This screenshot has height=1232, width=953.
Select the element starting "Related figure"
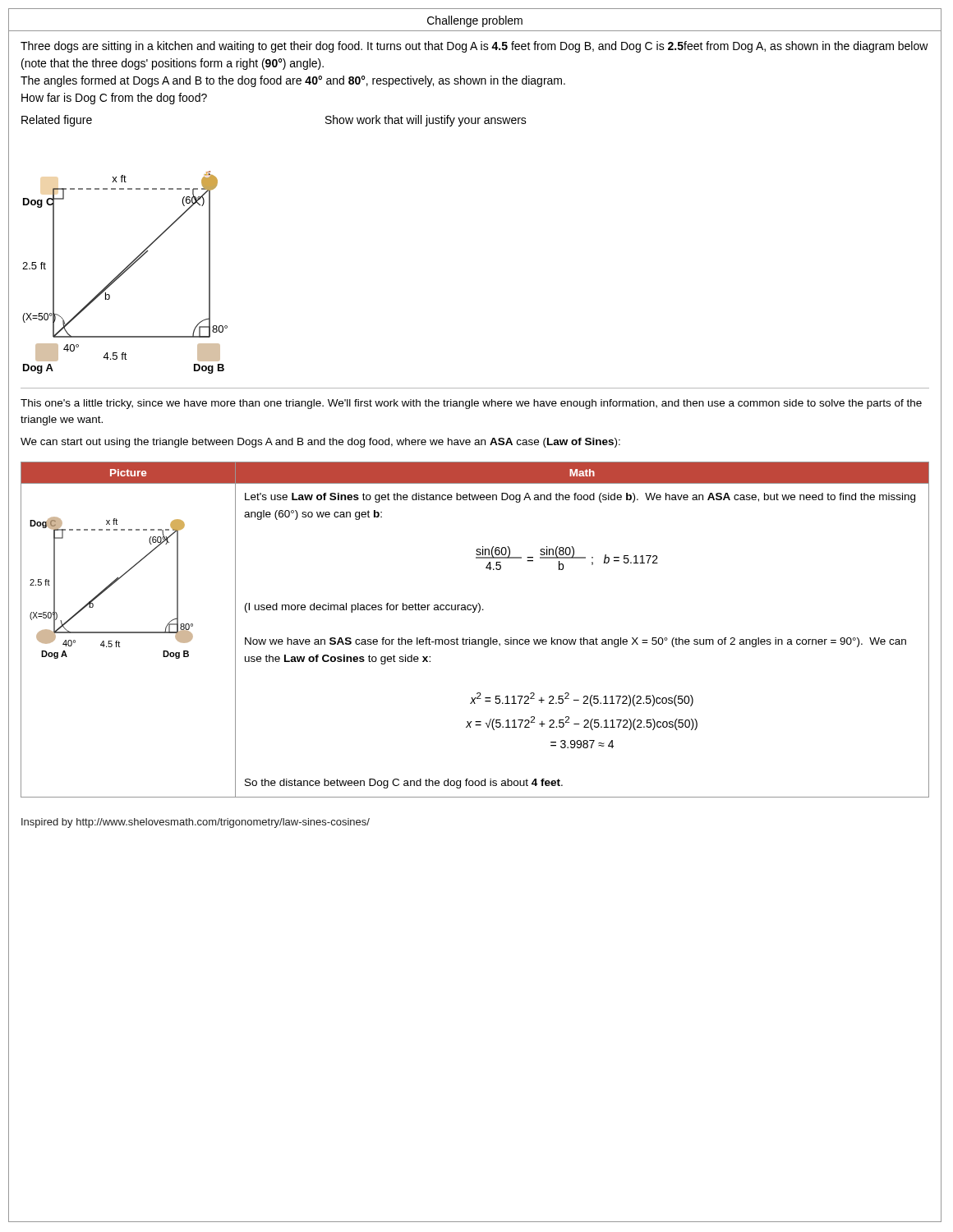tap(56, 120)
